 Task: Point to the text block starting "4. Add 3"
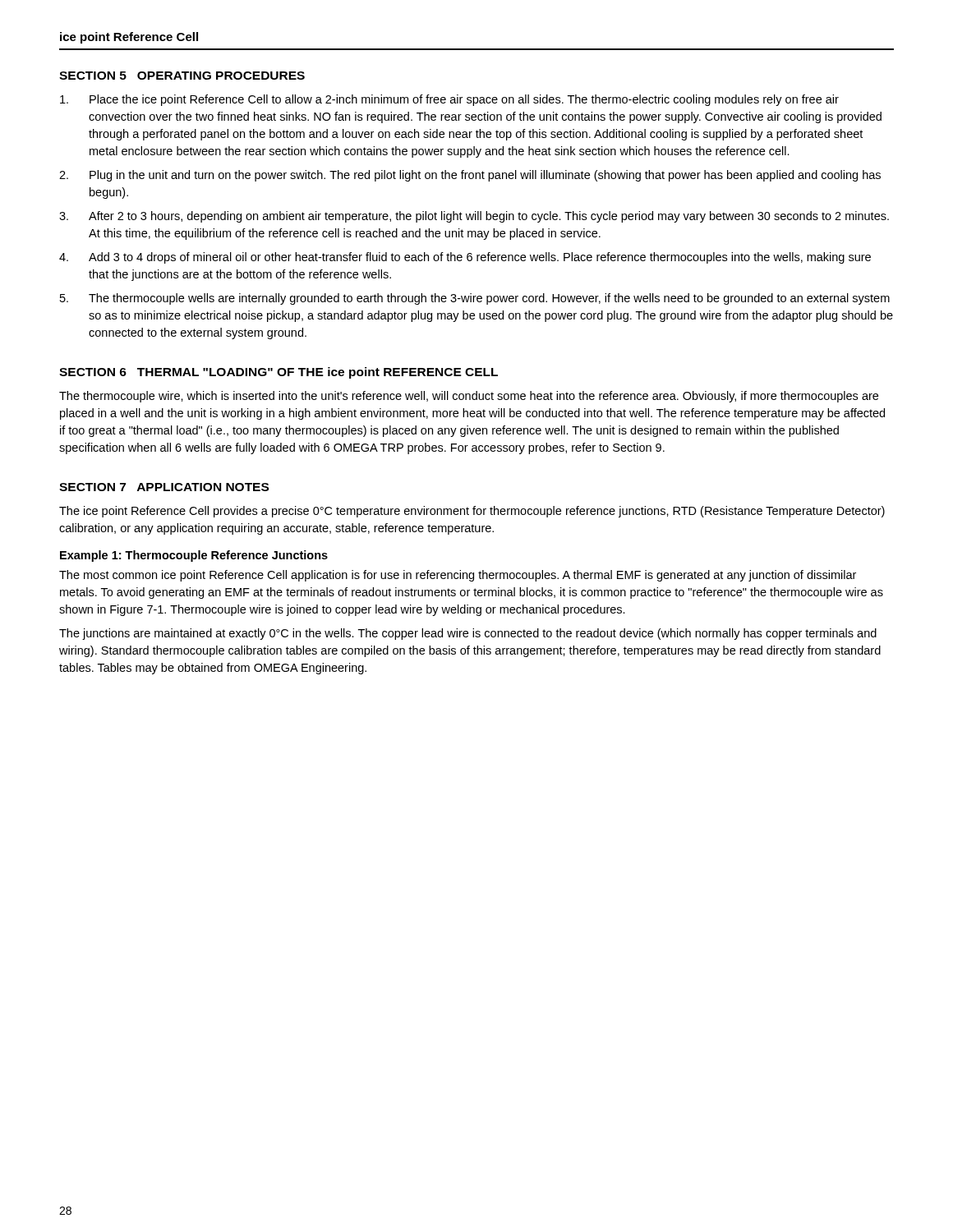pyautogui.click(x=476, y=266)
